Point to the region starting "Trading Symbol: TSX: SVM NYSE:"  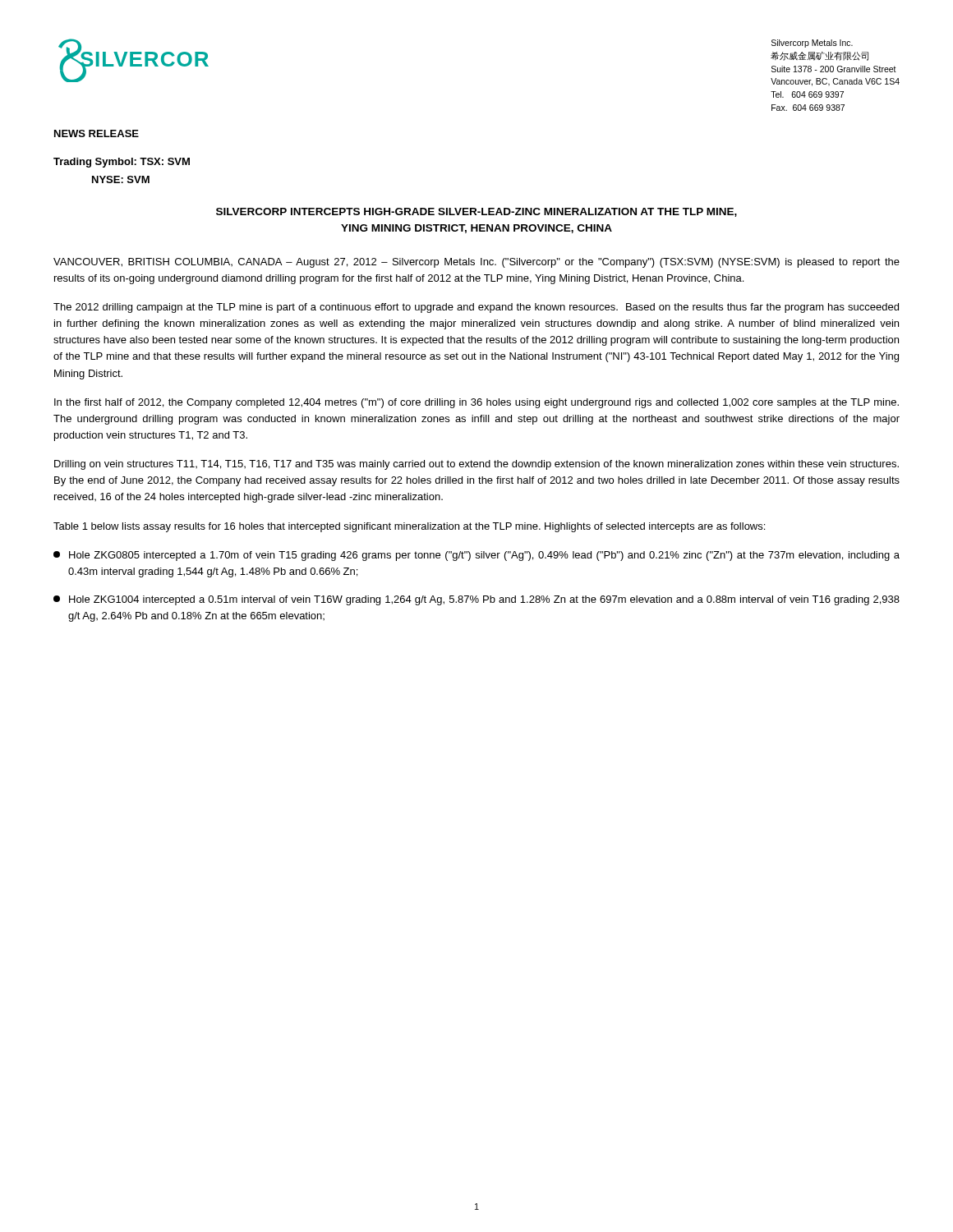tap(122, 170)
